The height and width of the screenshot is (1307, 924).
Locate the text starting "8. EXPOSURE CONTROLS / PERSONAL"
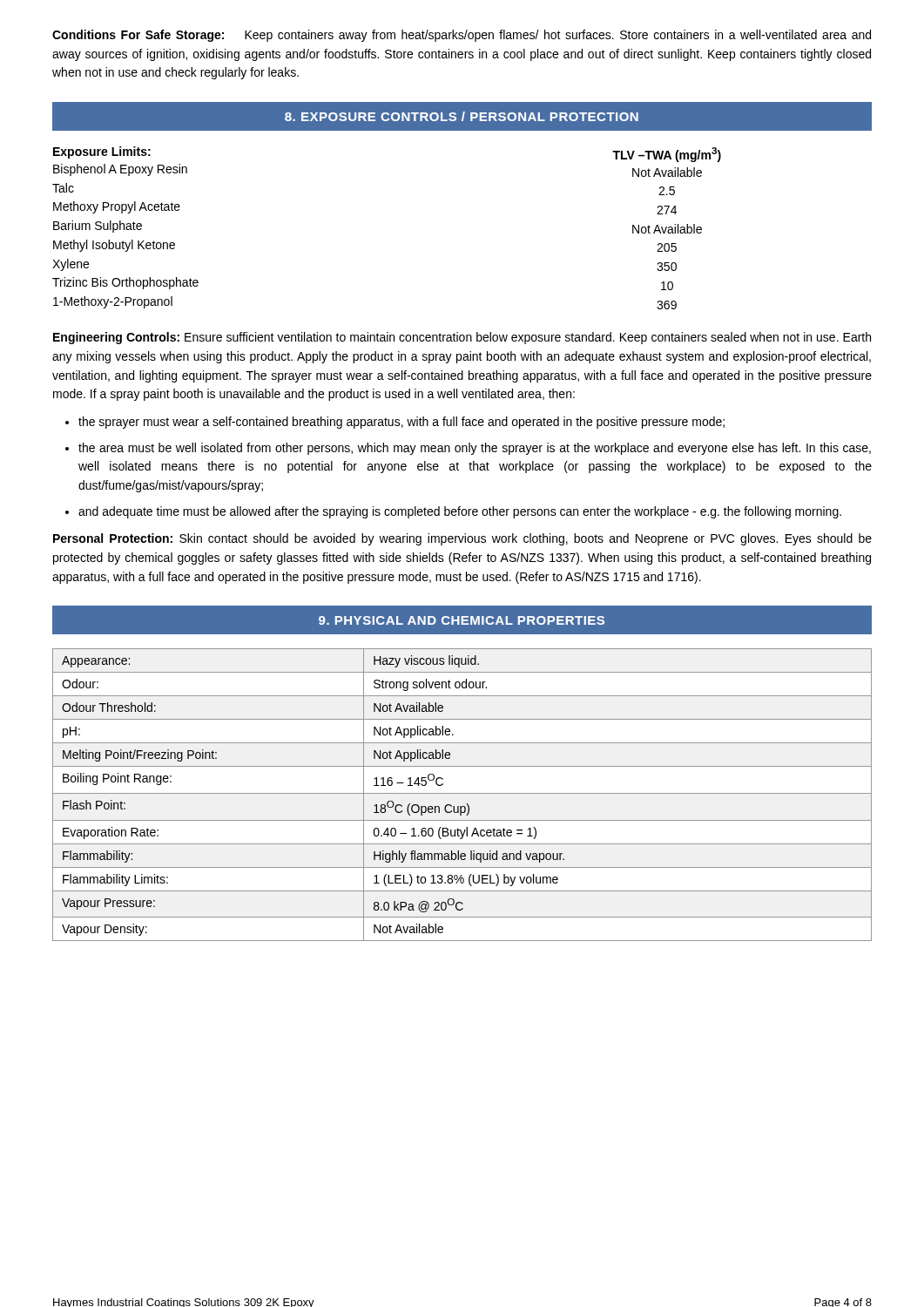[x=462, y=116]
